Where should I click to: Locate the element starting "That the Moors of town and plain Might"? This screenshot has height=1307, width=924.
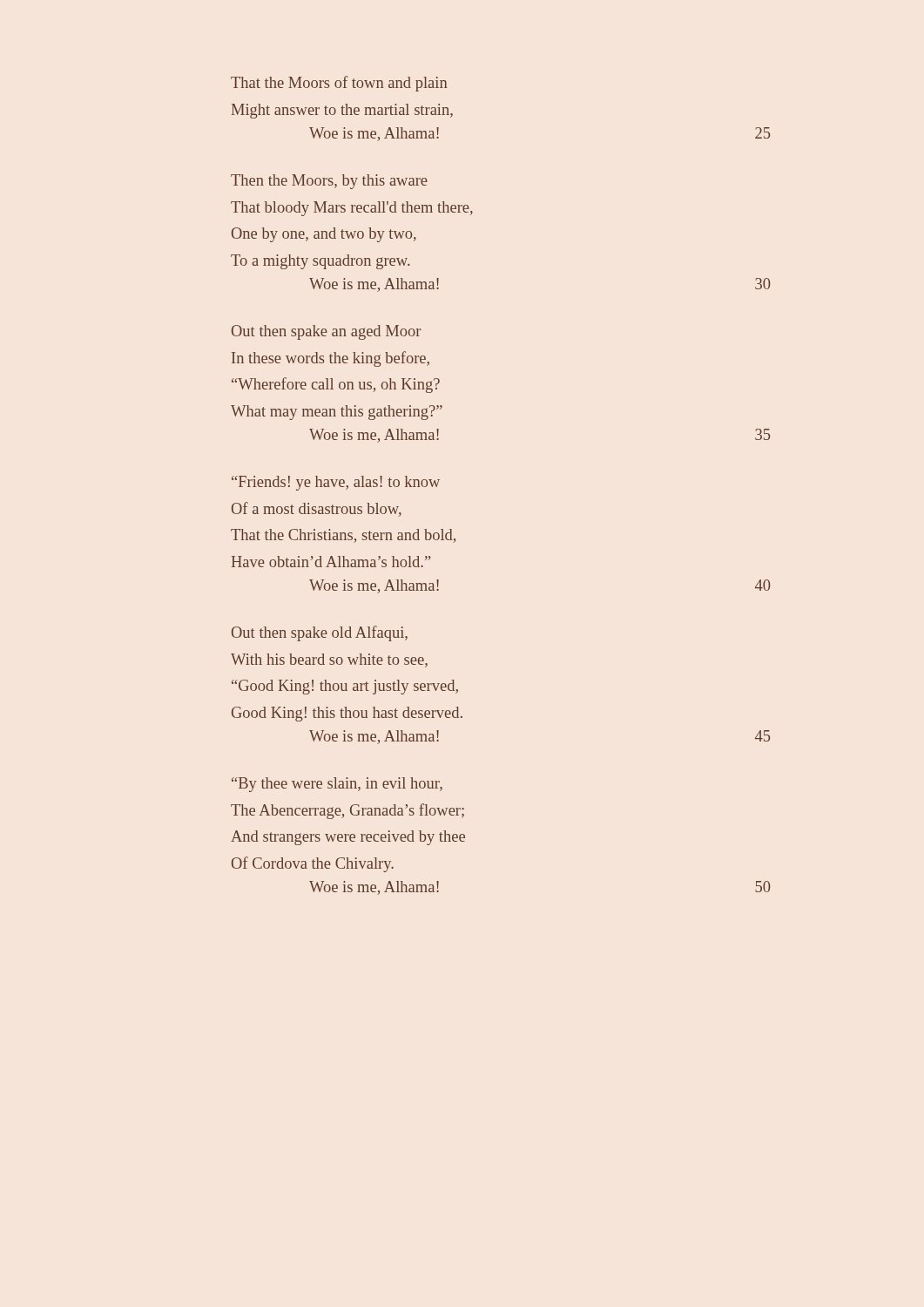click(339, 84)
